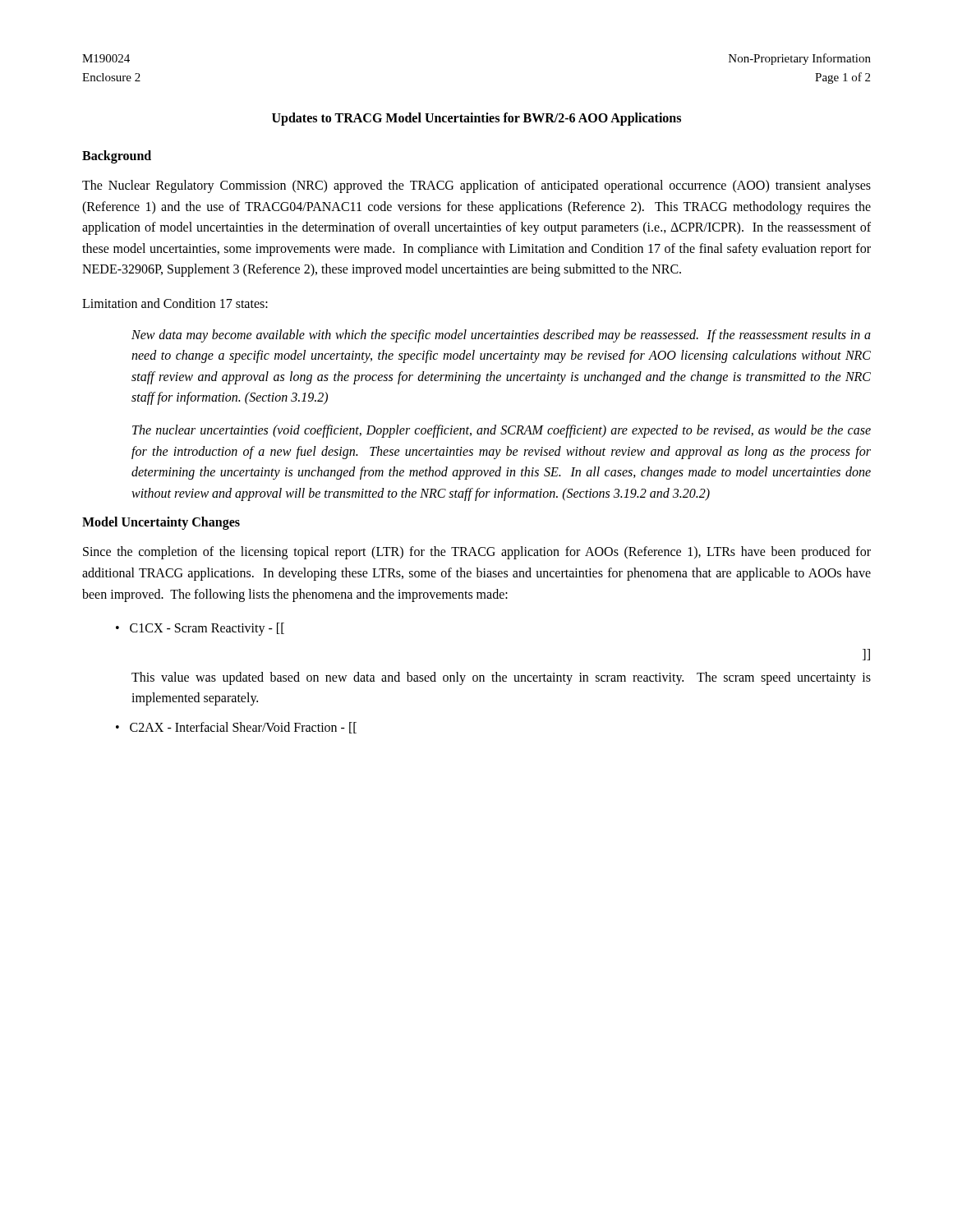The height and width of the screenshot is (1232, 953).
Task: Click on the block starting "Limitation and Condition 17 states:"
Action: point(175,303)
